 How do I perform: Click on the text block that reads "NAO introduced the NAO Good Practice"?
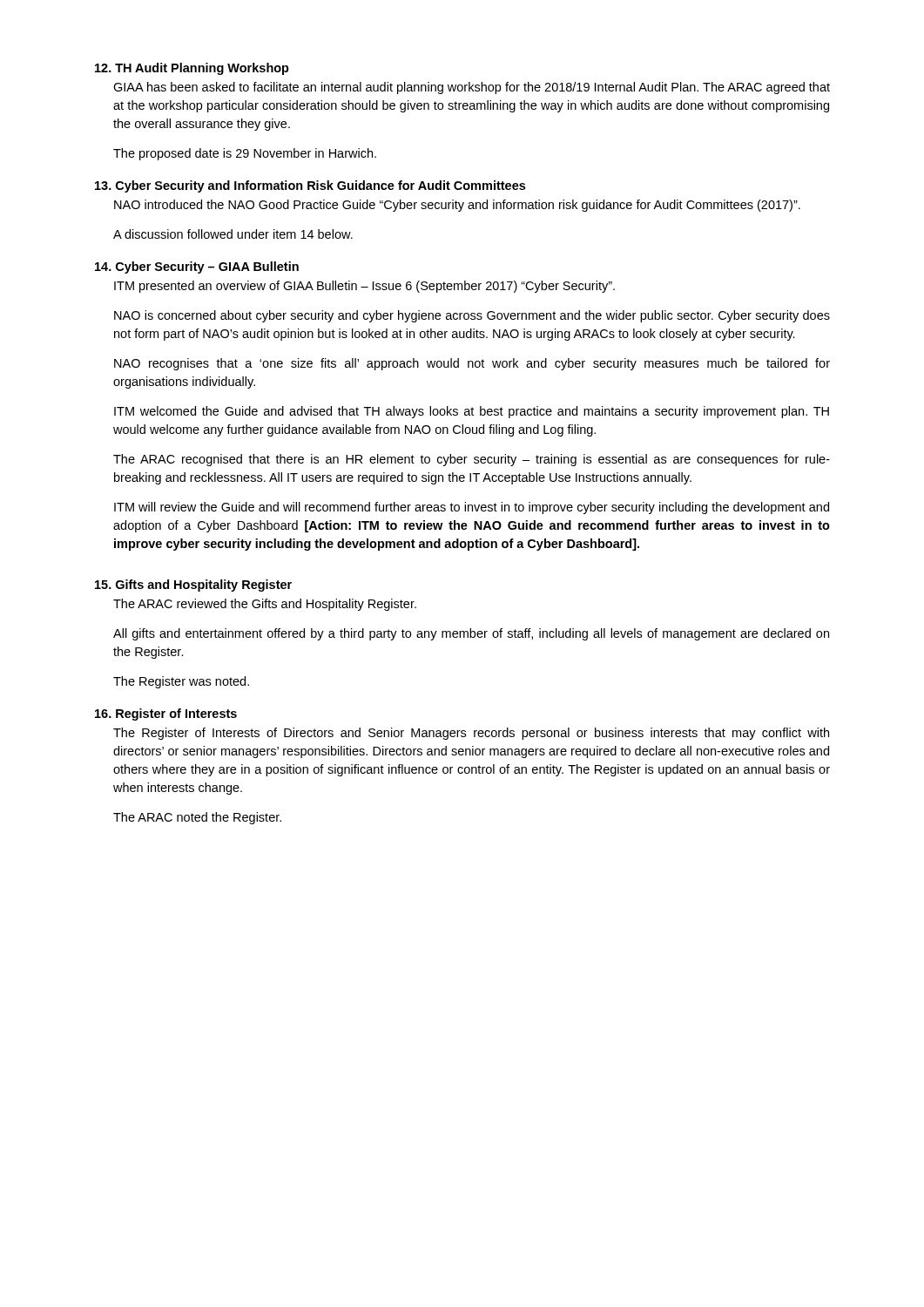[457, 205]
